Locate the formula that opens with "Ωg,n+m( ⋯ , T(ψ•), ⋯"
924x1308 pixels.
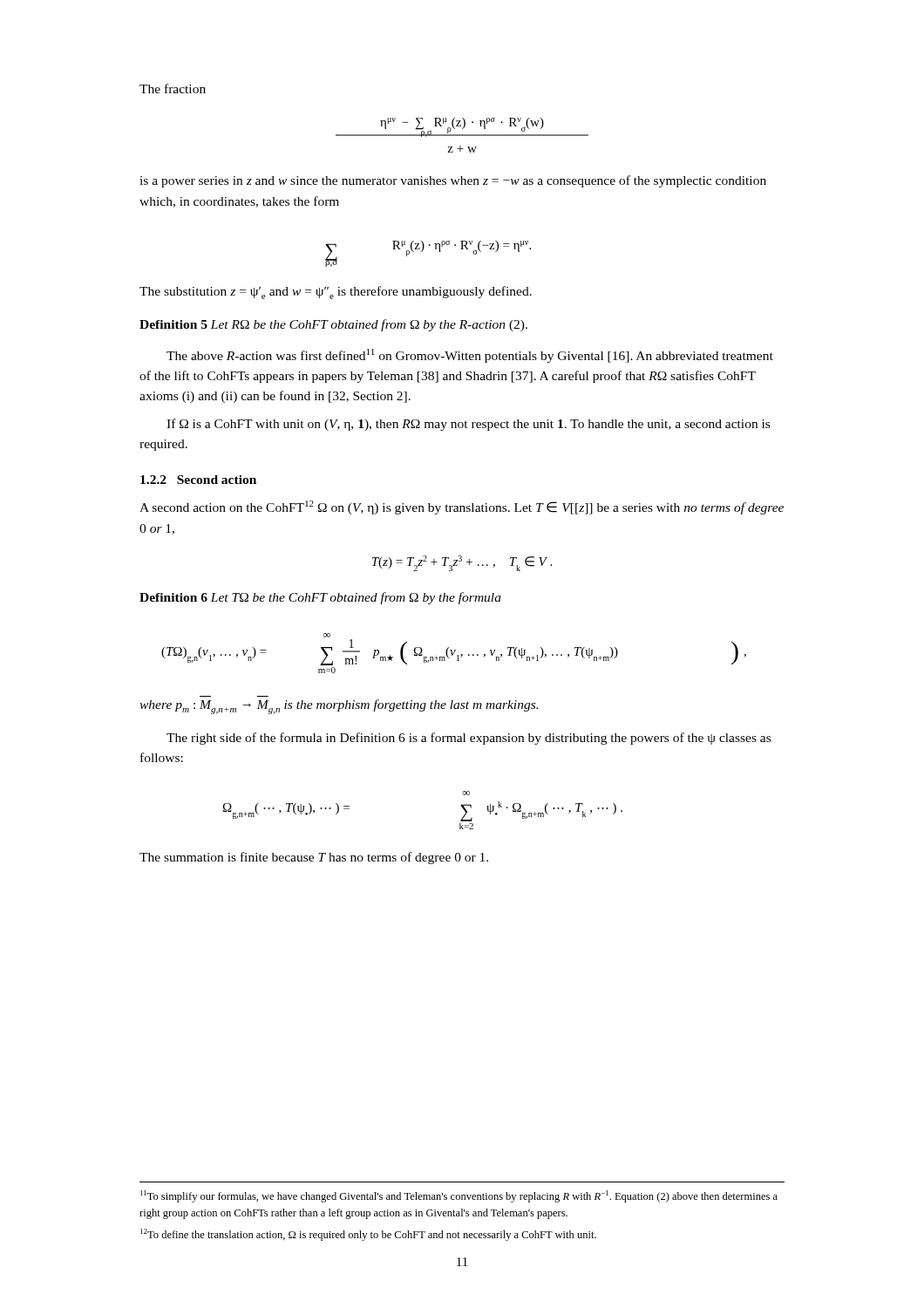pyautogui.click(x=462, y=806)
